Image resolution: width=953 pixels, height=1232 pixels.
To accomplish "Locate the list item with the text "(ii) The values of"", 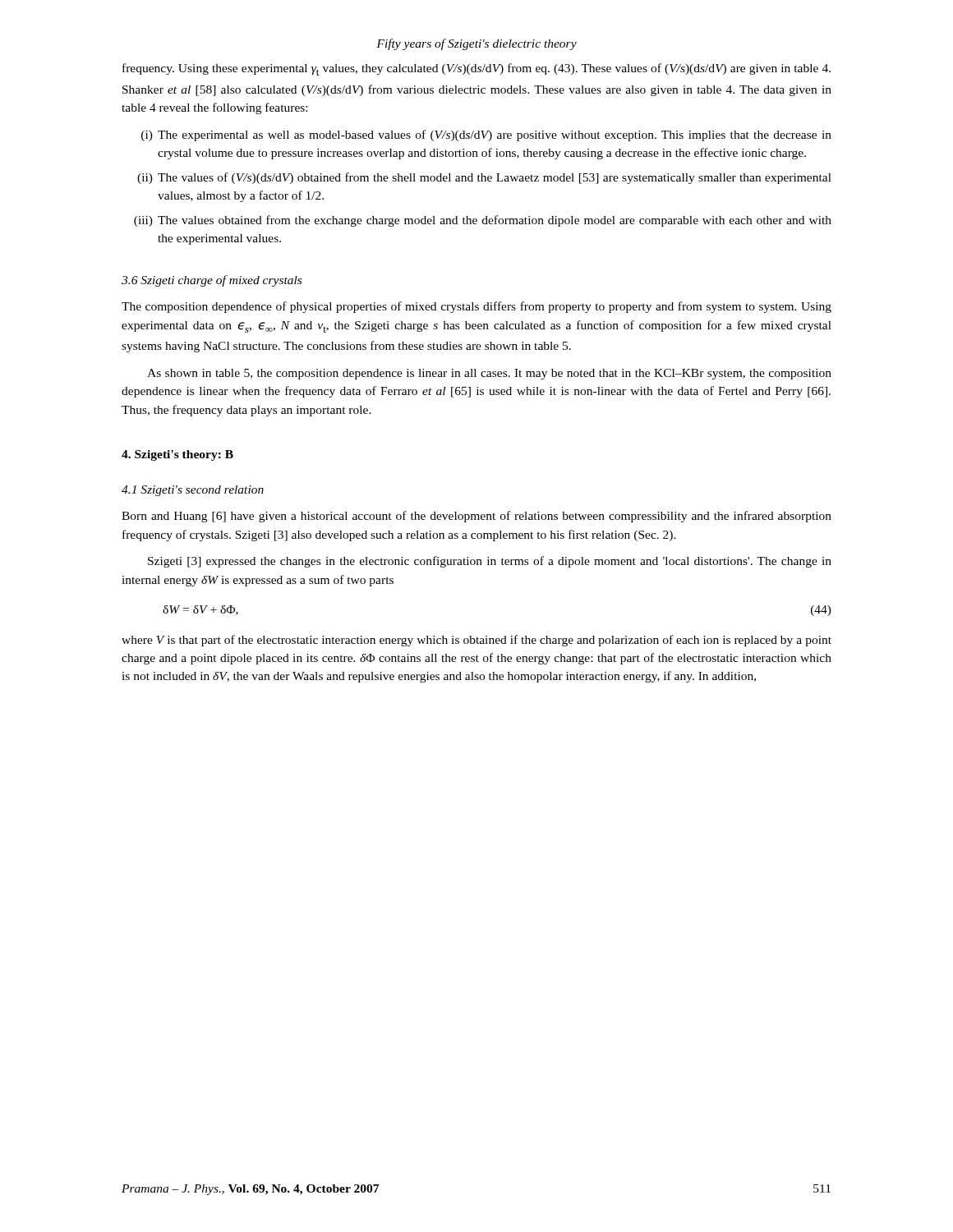I will [476, 187].
